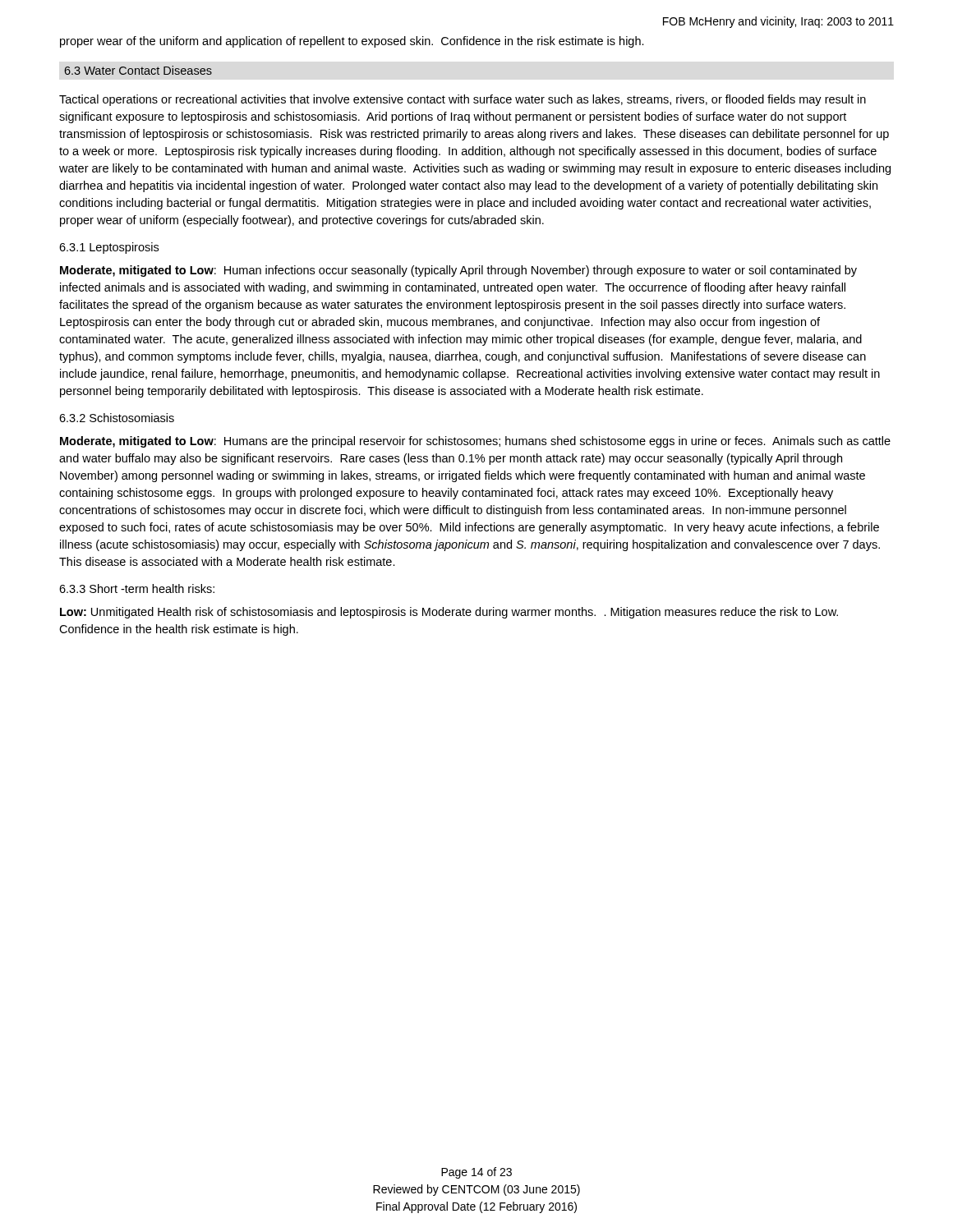Locate the block of text that opens with "Moderate, mitigated to Low: Human infections occur seasonally"
Viewport: 953px width, 1232px height.
(x=470, y=331)
